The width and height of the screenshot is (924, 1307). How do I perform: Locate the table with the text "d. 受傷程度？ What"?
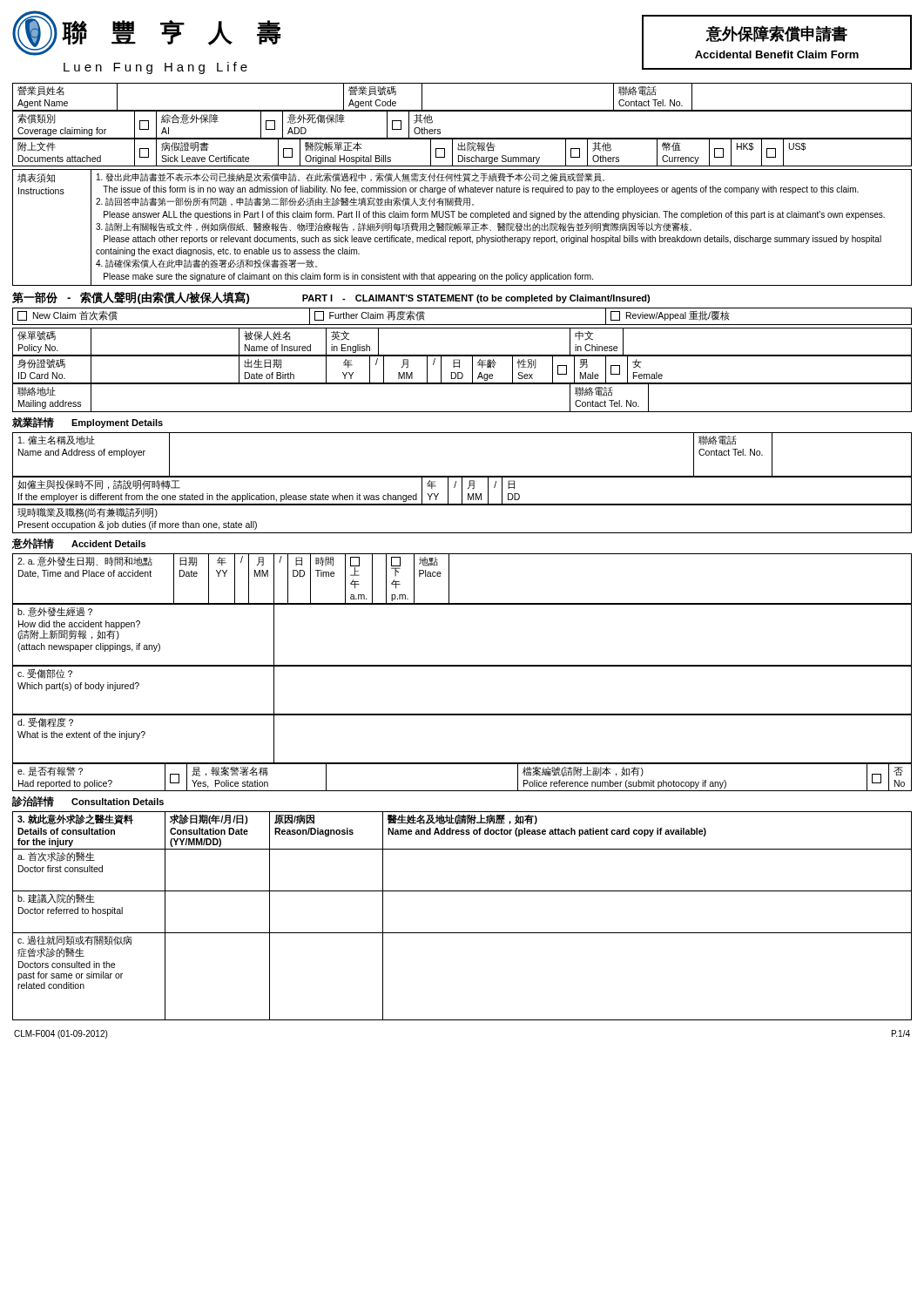click(x=462, y=739)
